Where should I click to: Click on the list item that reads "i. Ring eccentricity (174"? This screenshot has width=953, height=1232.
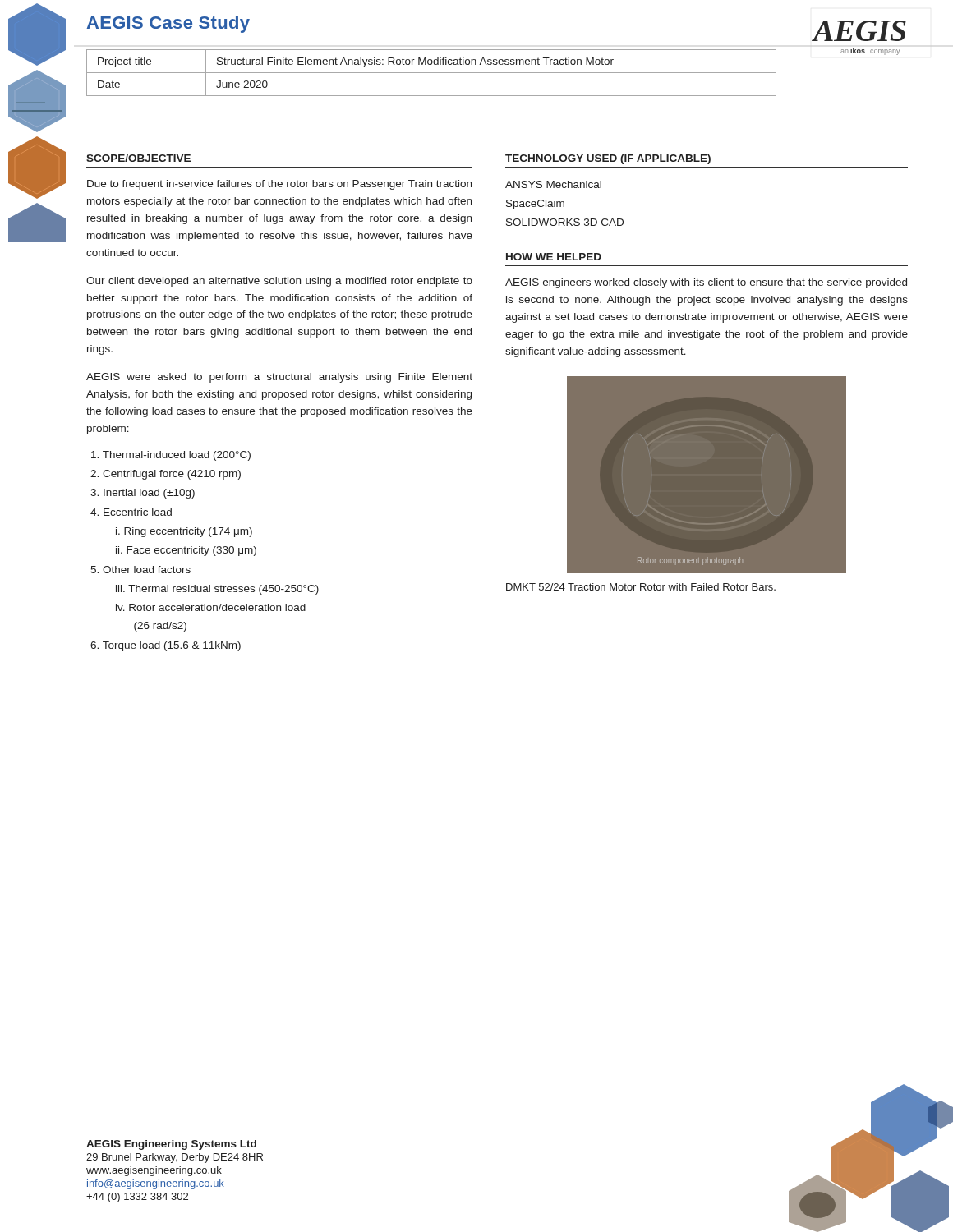pyautogui.click(x=184, y=531)
